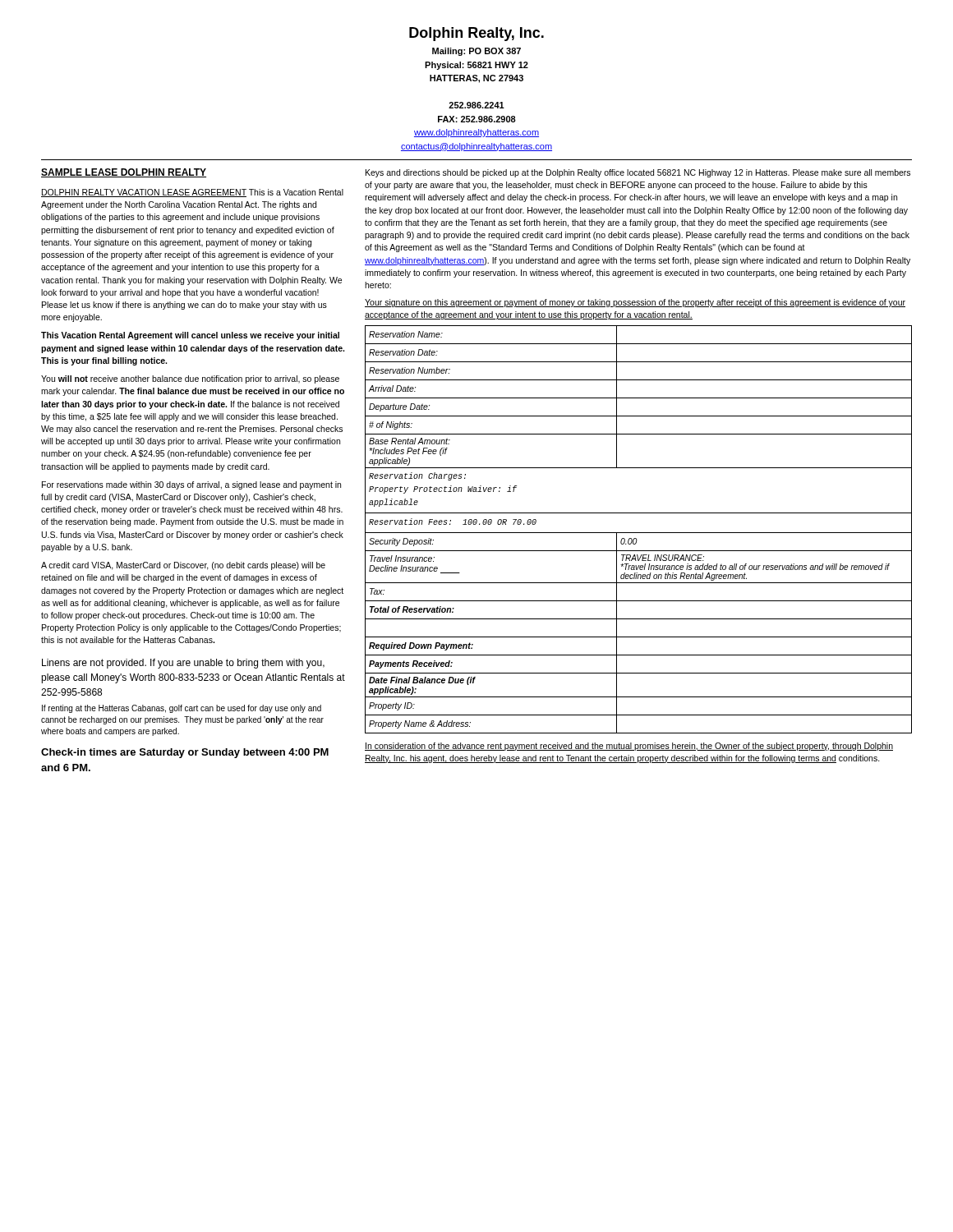Find the passage starting "This Vacation Rental Agreement will cancel unless we"
Viewport: 953px width, 1232px height.
(x=193, y=348)
